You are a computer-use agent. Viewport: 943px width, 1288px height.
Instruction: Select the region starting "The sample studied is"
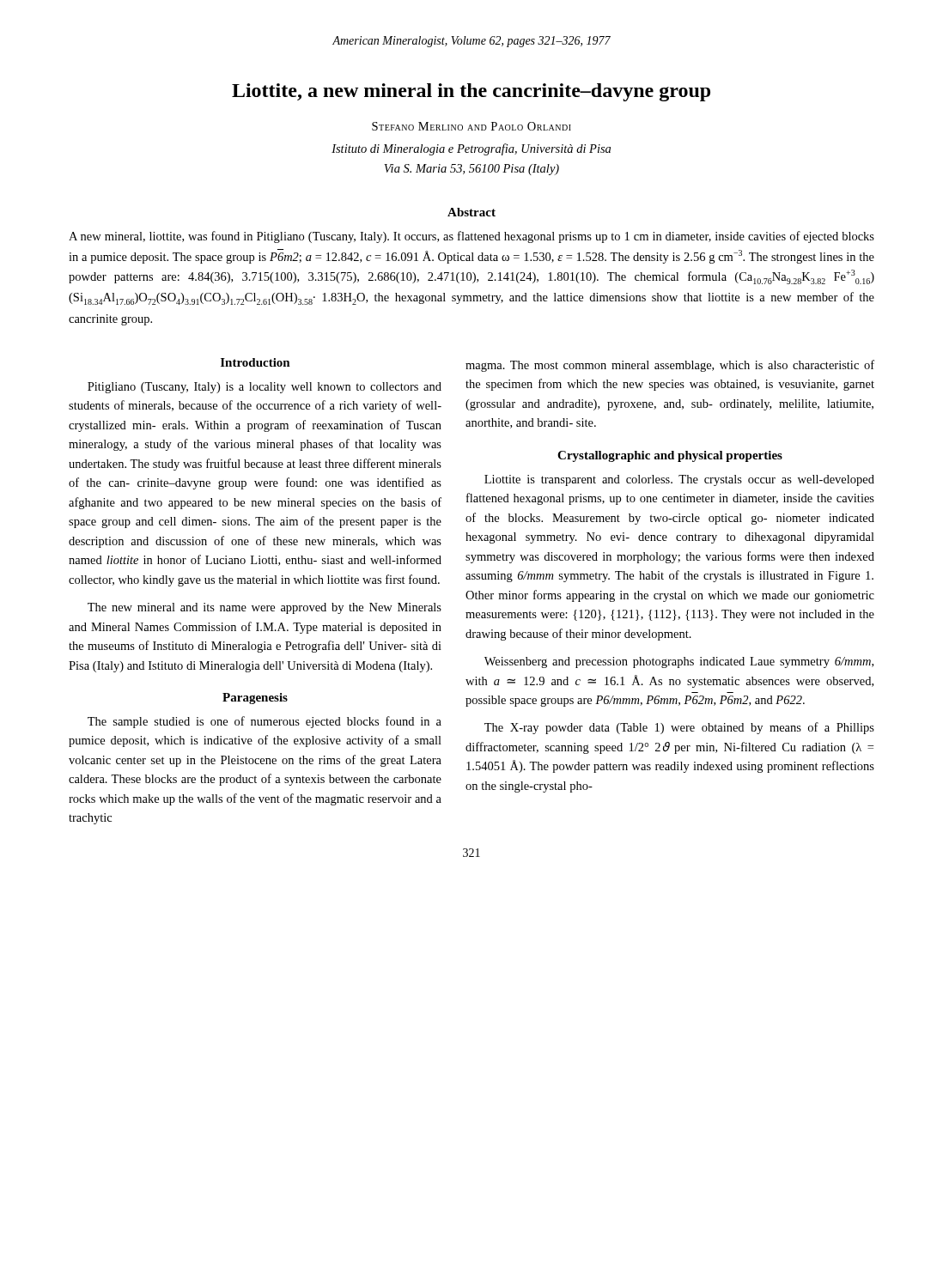(255, 770)
